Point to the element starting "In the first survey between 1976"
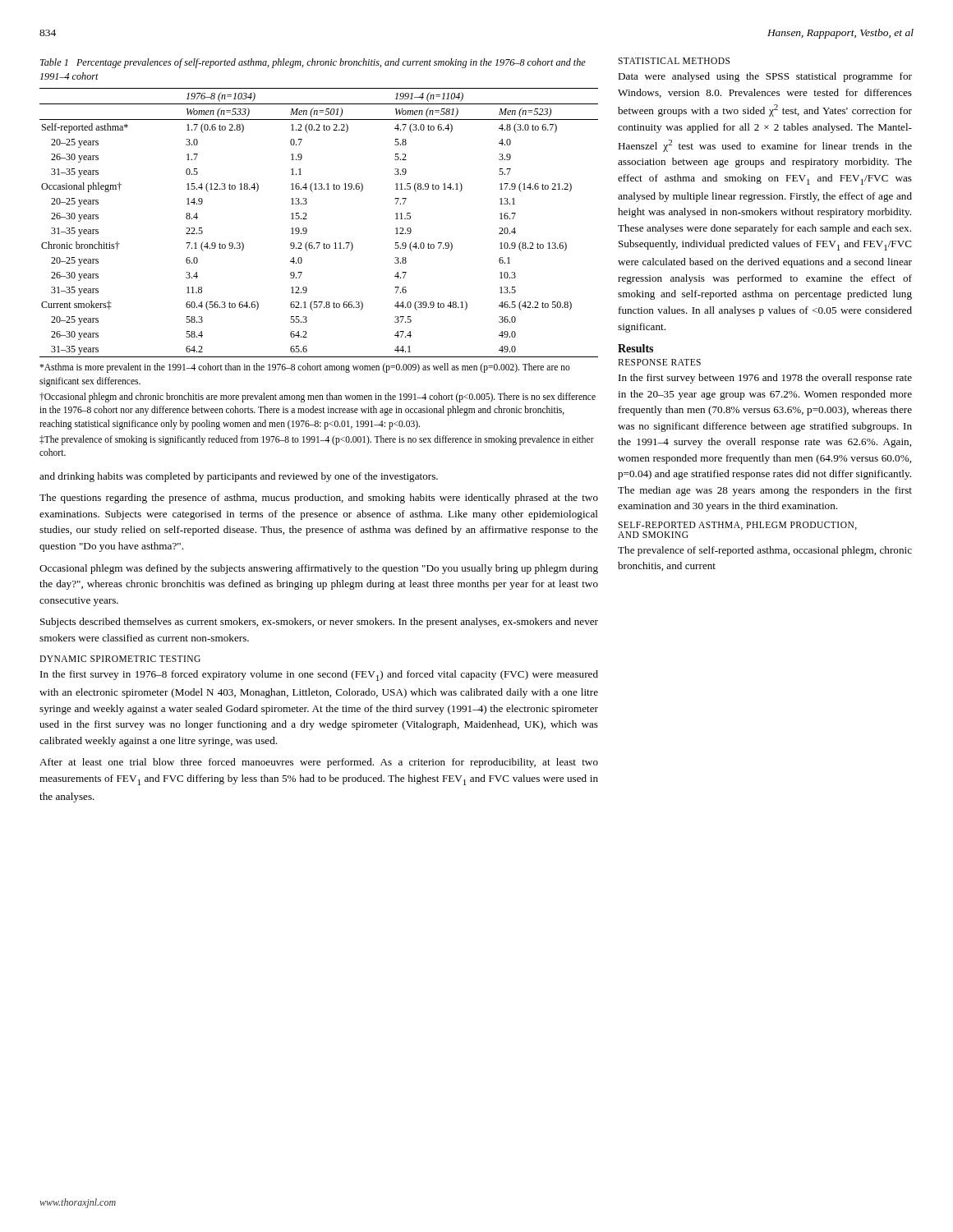 click(765, 442)
